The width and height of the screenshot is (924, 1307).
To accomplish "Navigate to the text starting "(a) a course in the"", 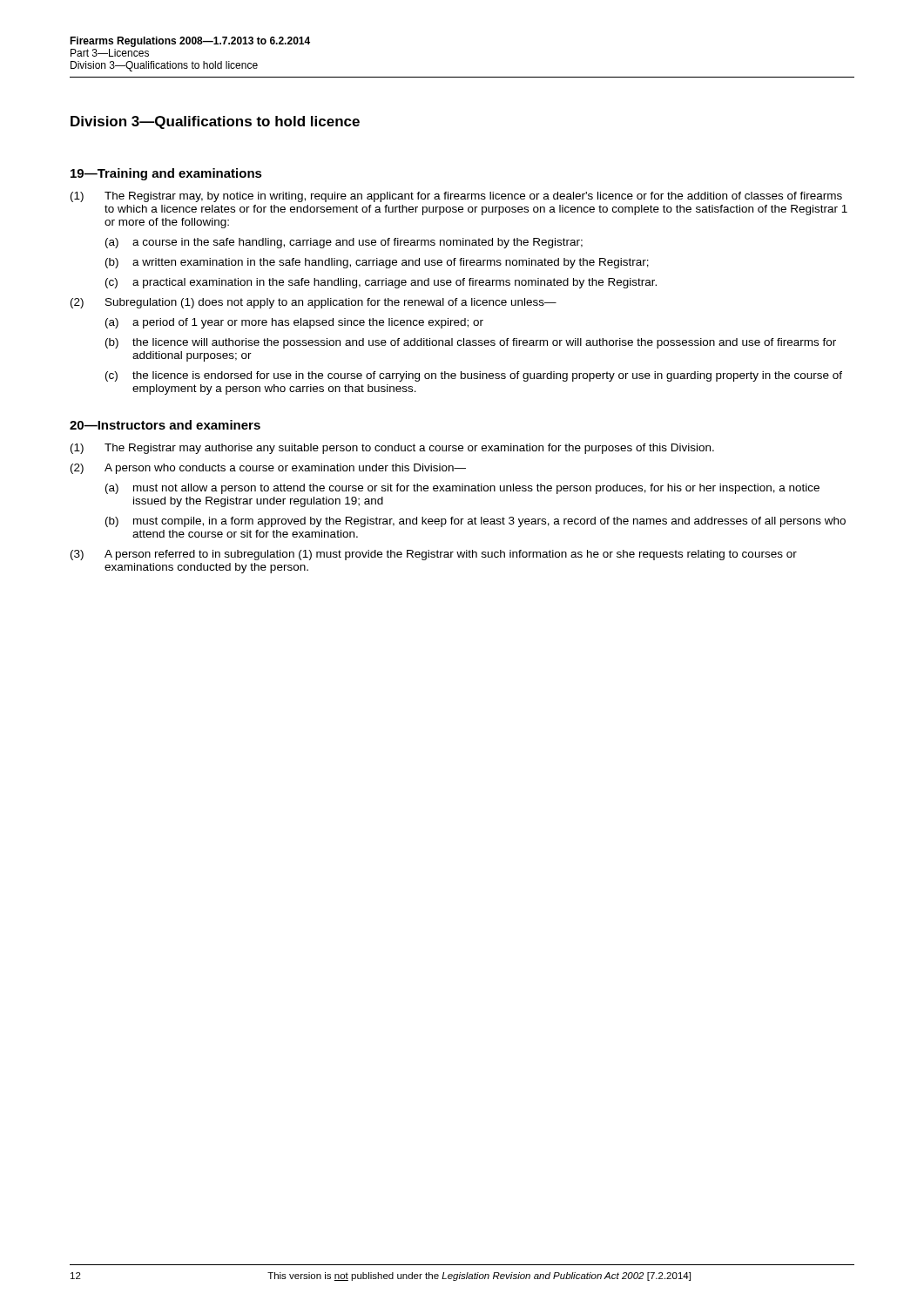I will point(479,242).
